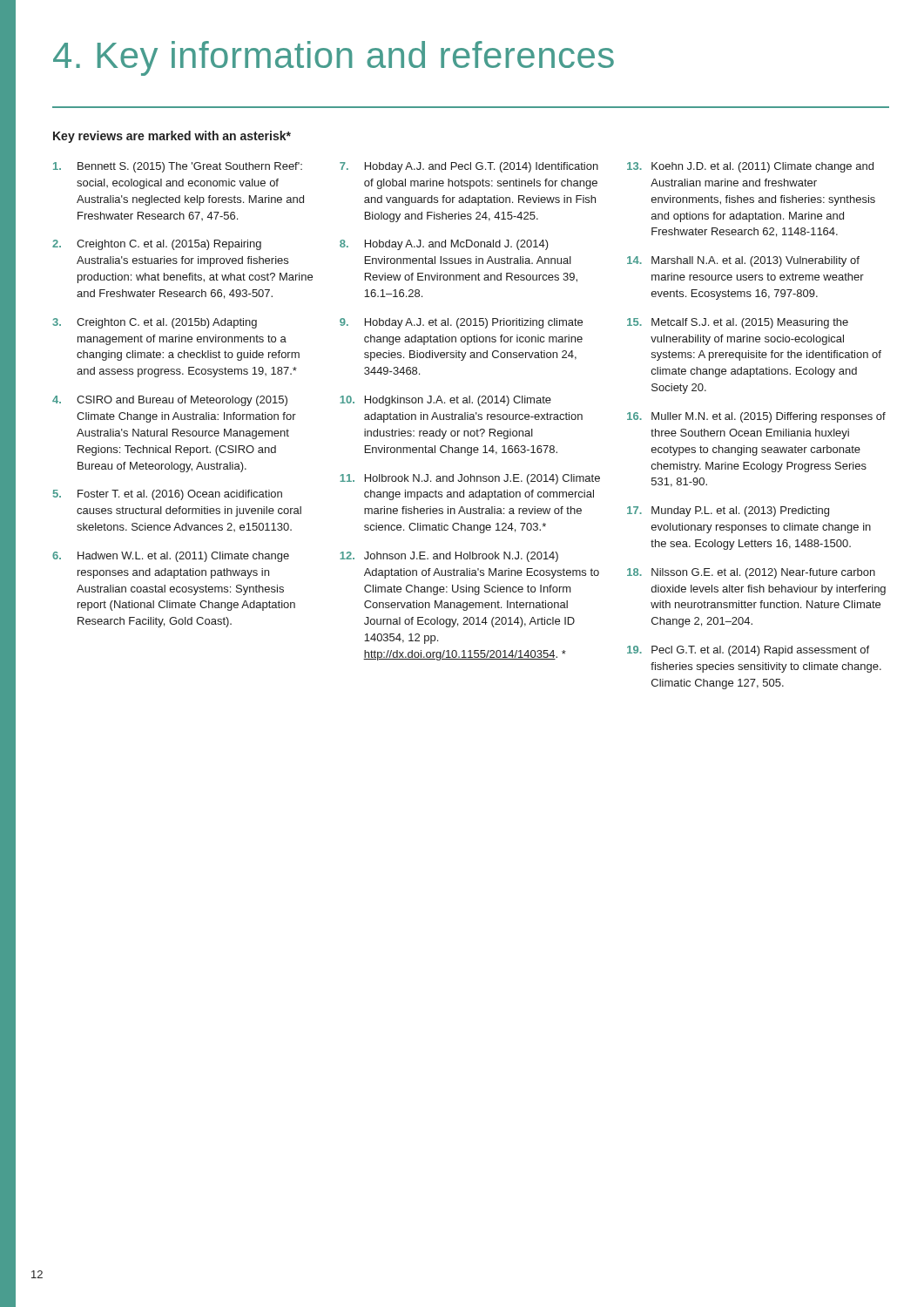
Task: Find the block on this page that starts "Bennett S. (2015) The 'Great Southern Reef': social,"
Action: click(184, 191)
